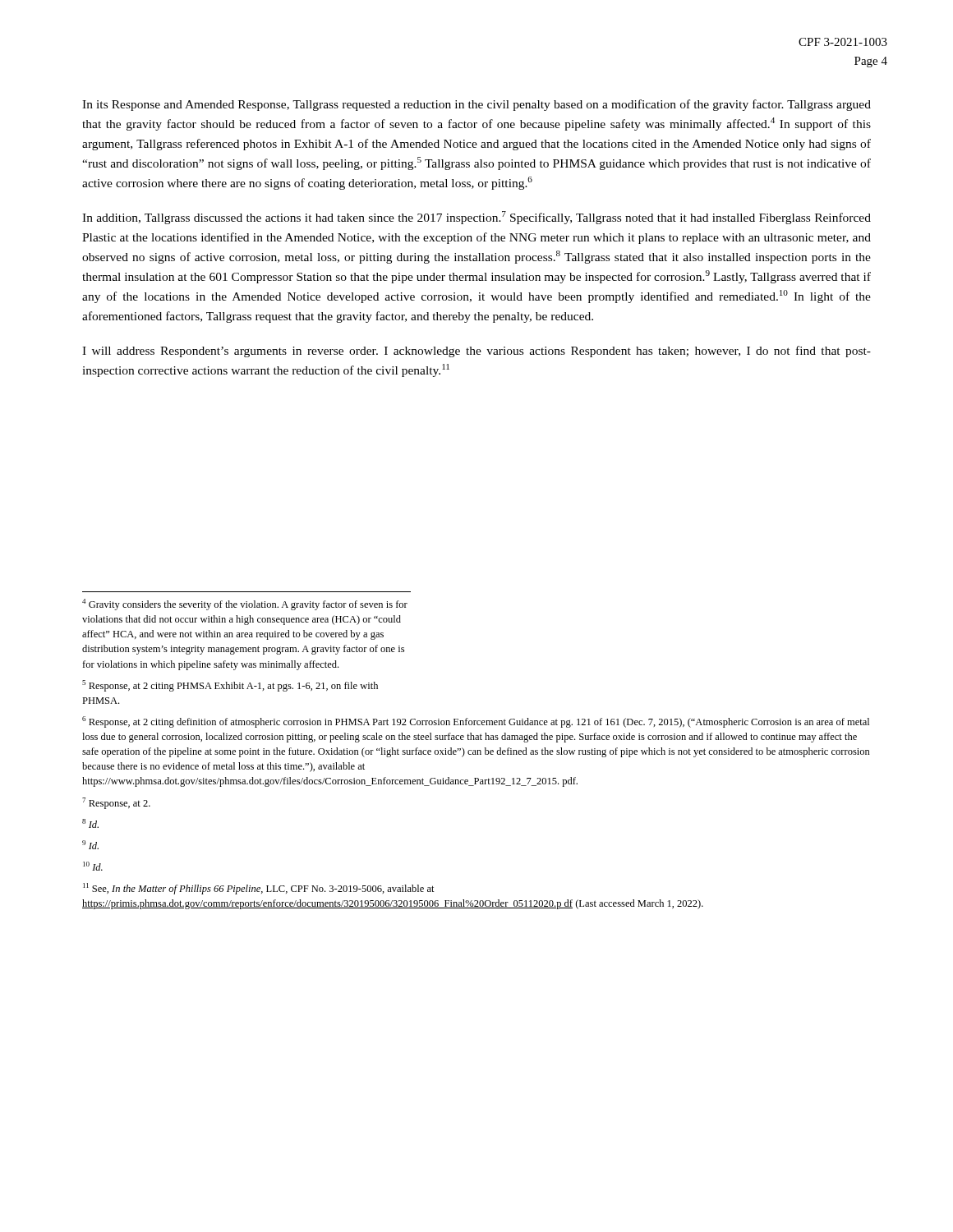Select the element starting "6 Response, at"
953x1232 pixels.
coord(476,751)
